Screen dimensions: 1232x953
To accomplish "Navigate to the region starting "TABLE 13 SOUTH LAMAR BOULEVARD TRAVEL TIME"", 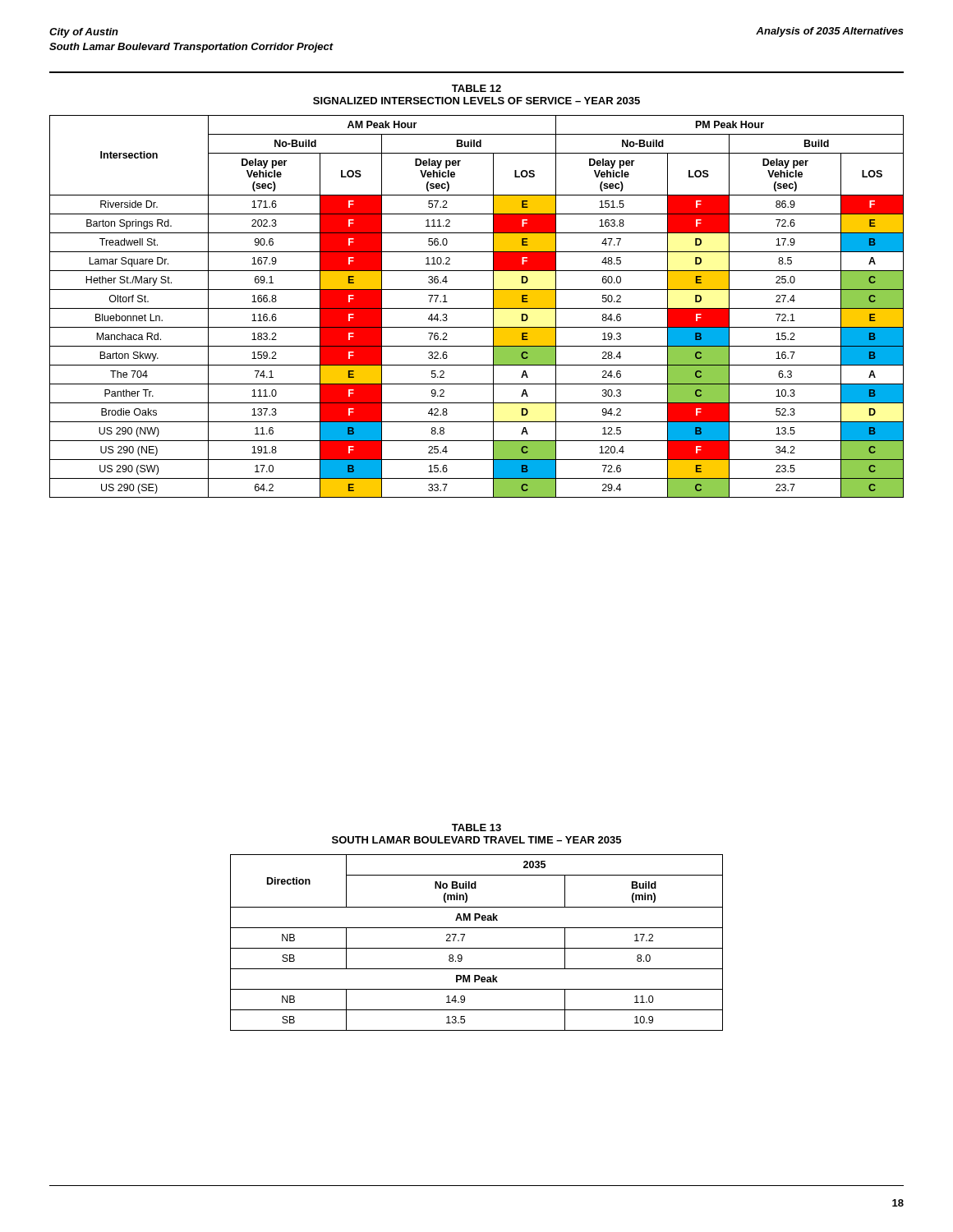I will pos(476,834).
